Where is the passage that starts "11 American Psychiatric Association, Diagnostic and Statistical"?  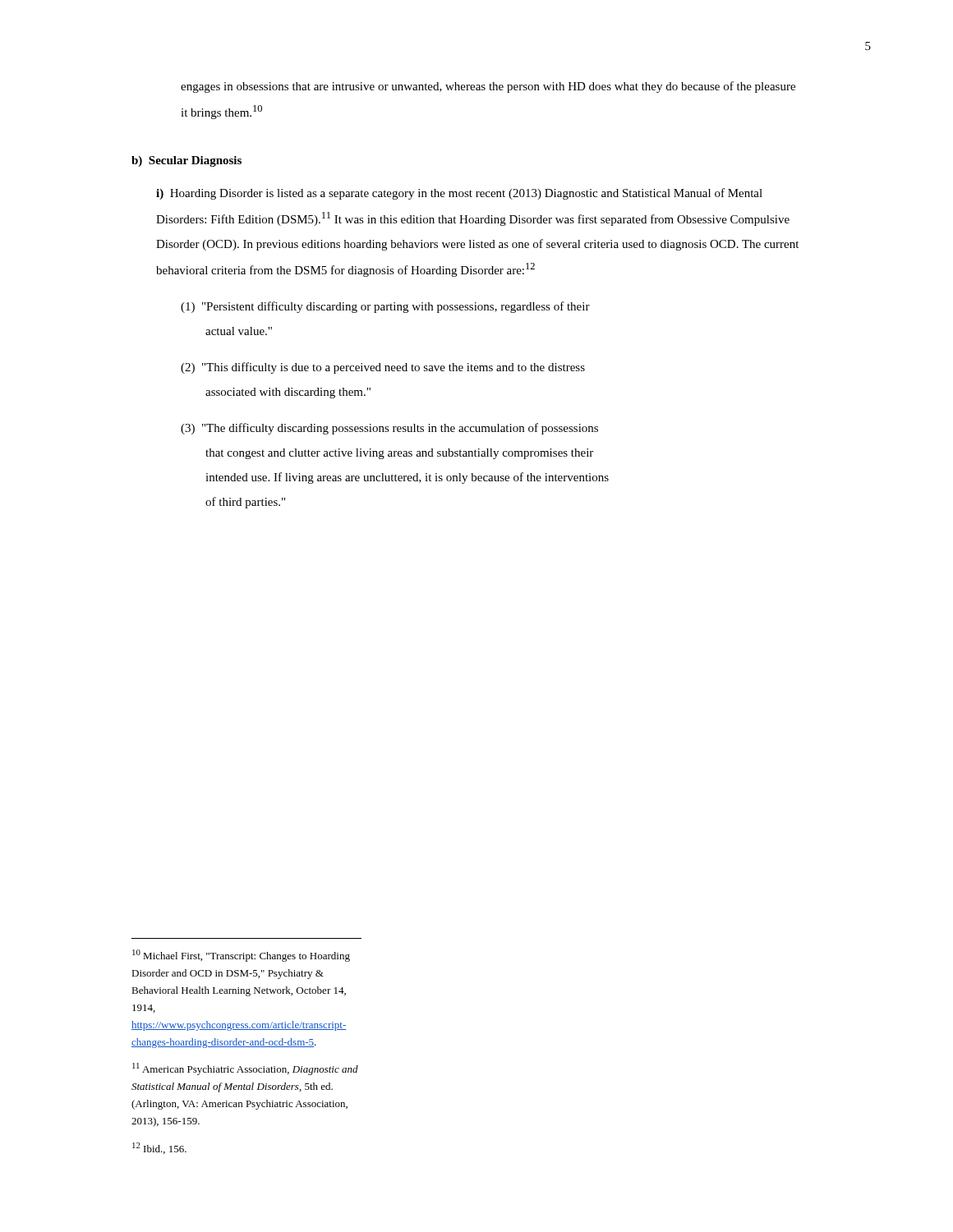coord(245,1094)
